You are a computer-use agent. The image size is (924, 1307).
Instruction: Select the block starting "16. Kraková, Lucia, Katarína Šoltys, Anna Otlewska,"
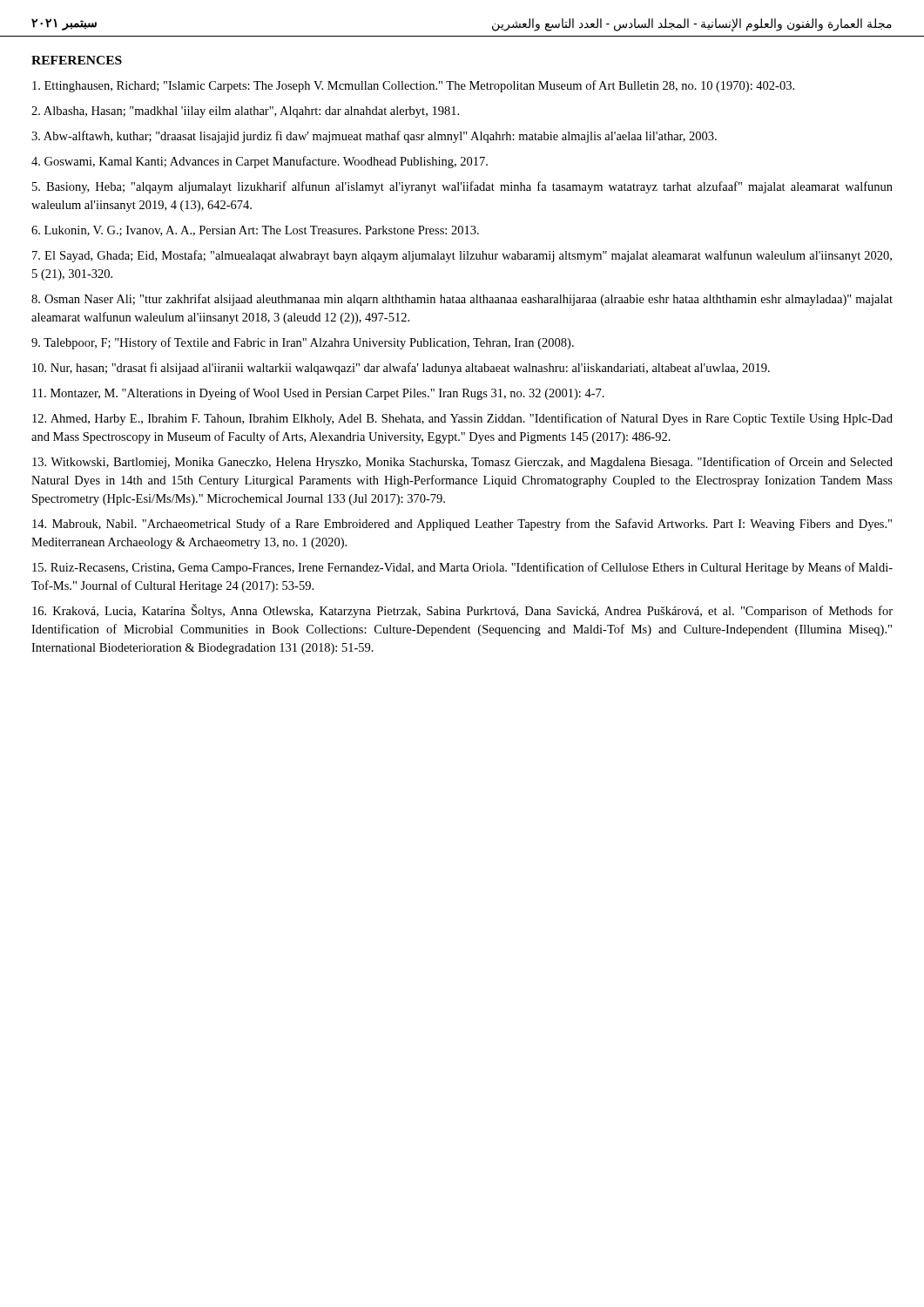pos(462,629)
